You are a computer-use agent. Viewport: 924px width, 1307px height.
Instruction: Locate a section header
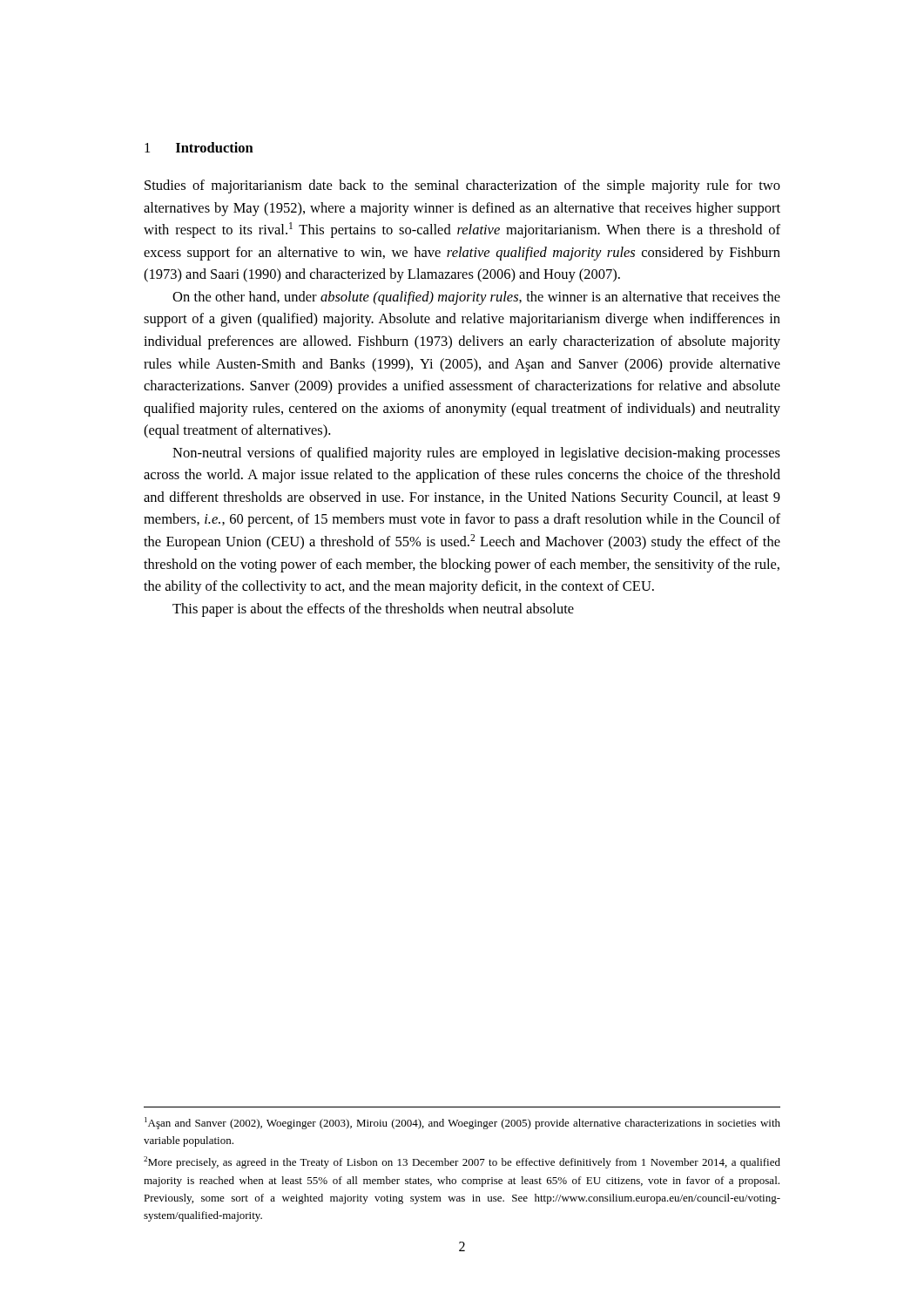pyautogui.click(x=198, y=148)
